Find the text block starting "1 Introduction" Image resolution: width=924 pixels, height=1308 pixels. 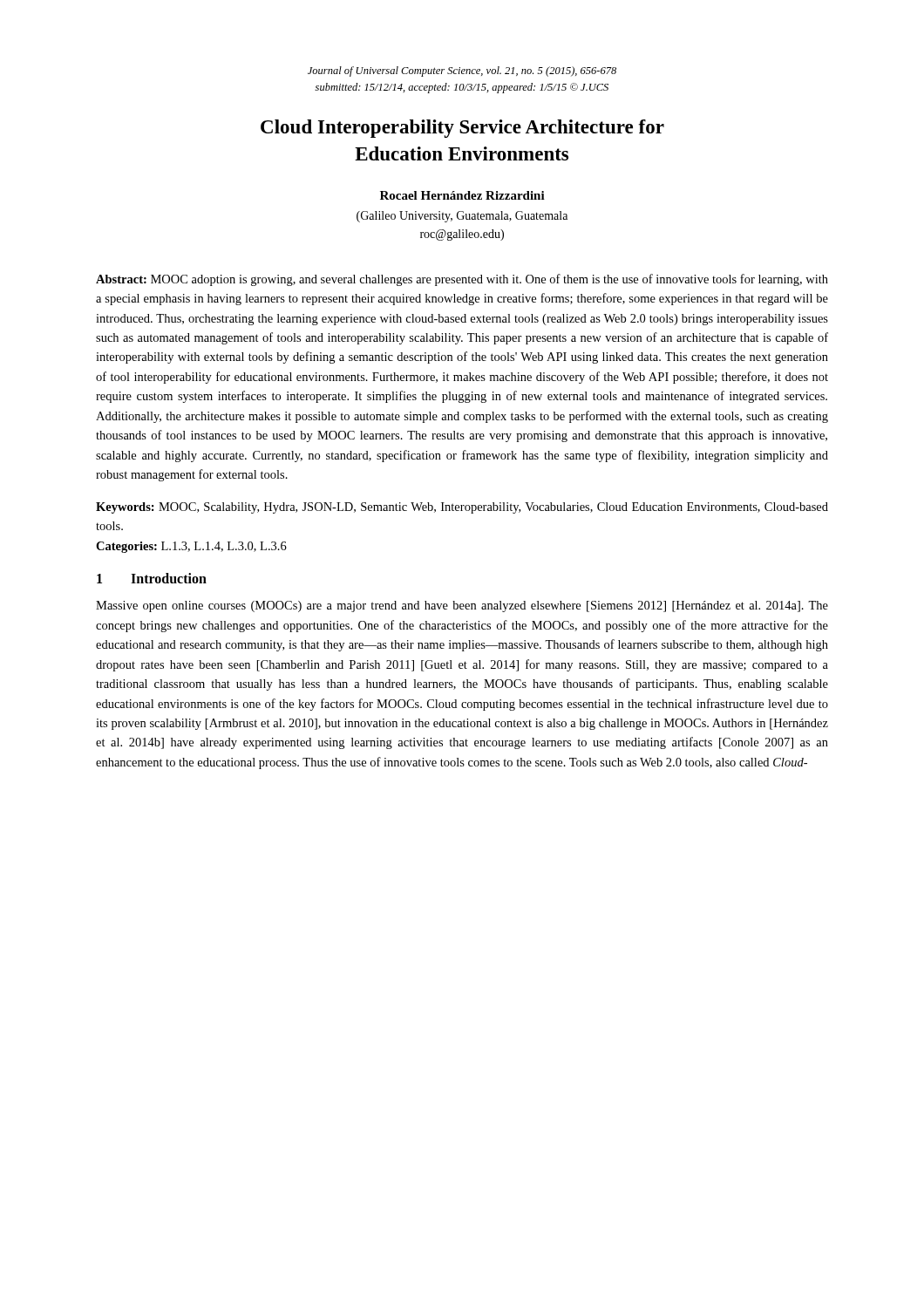(151, 579)
